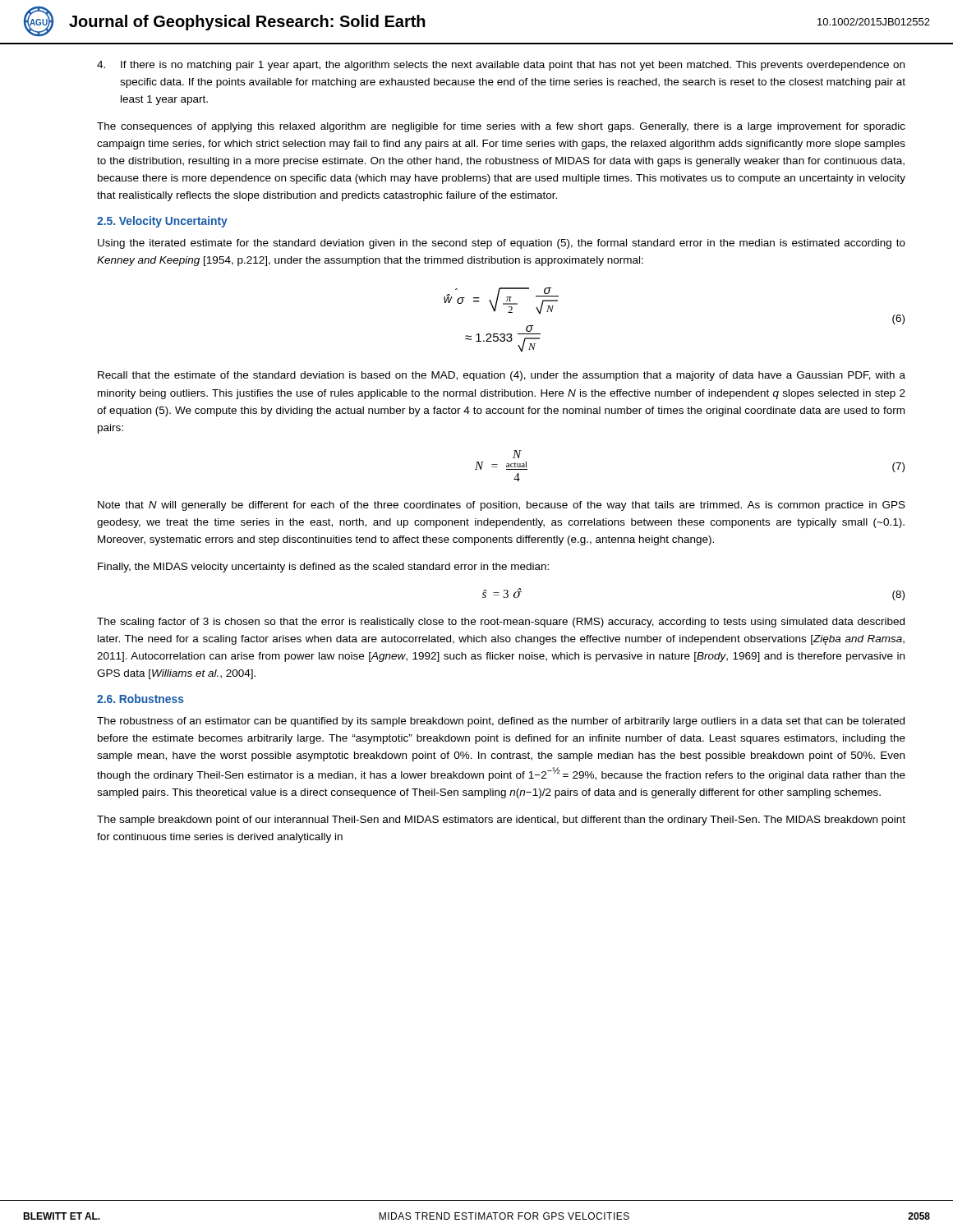
Task: Click the passage that begins "The sample breakdown point of our"
Action: (x=501, y=828)
